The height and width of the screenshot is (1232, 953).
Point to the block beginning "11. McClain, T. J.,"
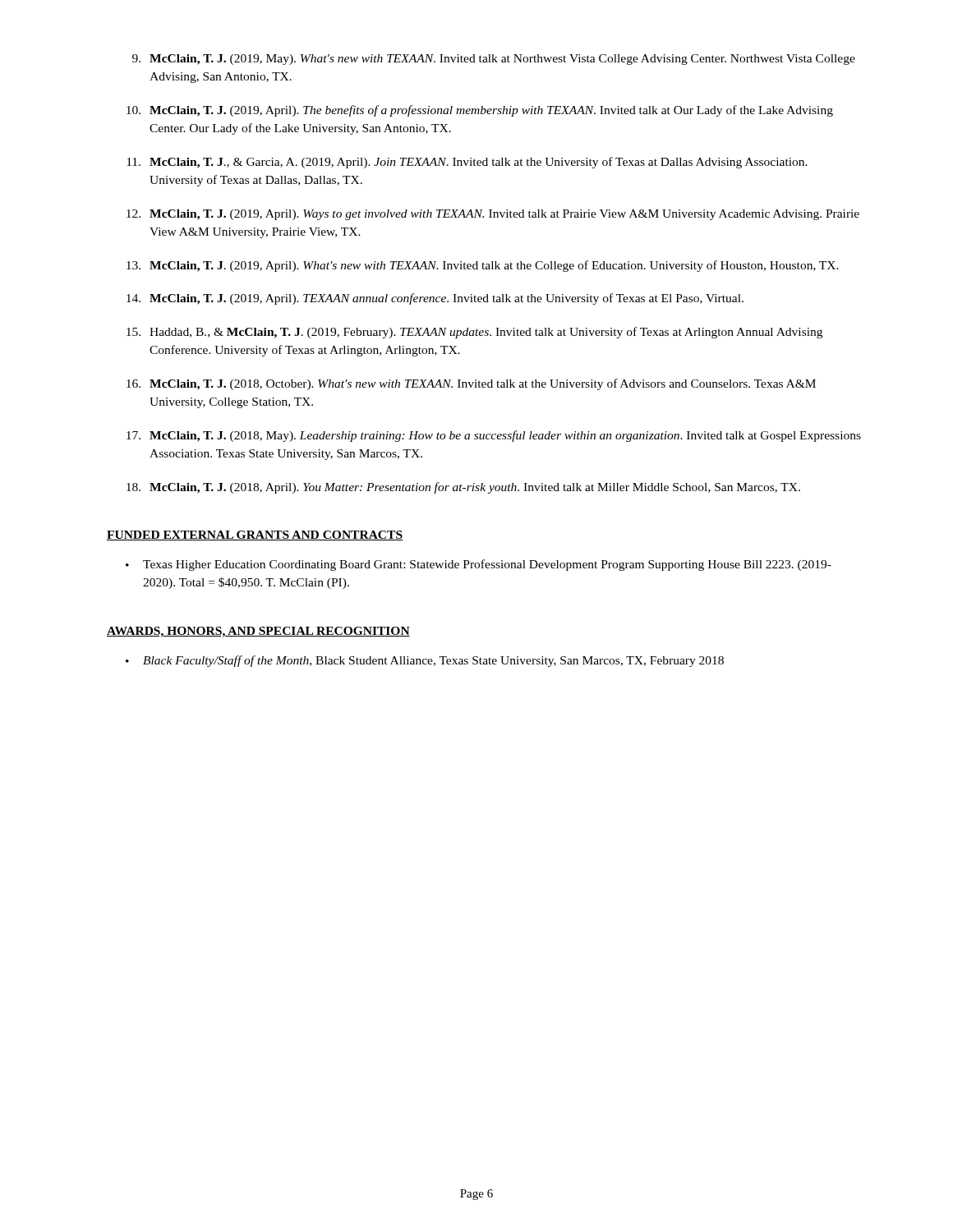485,171
